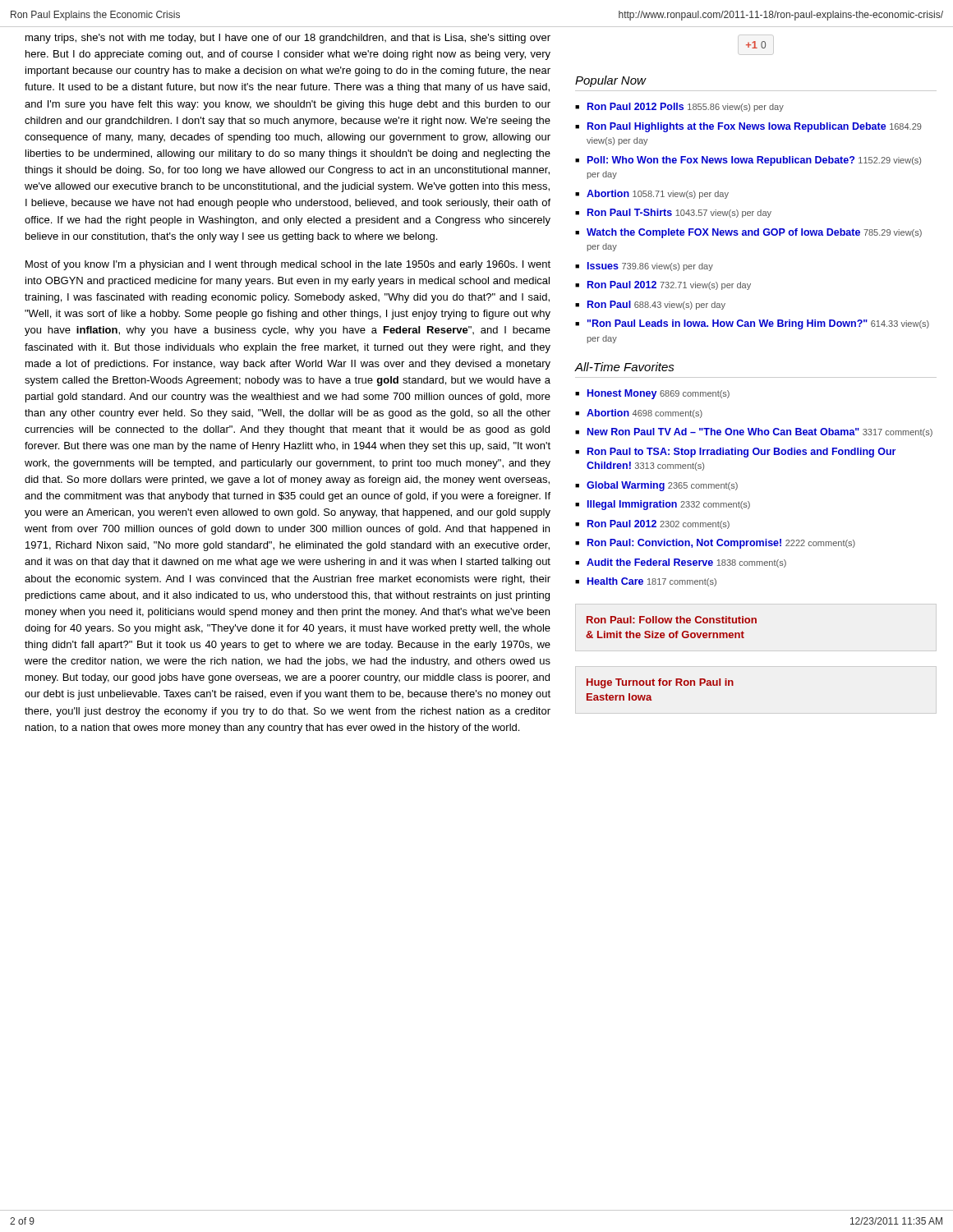The image size is (953, 1232).
Task: Click where it says "Ron Paul 688.43 view(s) per day"
Action: click(x=656, y=304)
